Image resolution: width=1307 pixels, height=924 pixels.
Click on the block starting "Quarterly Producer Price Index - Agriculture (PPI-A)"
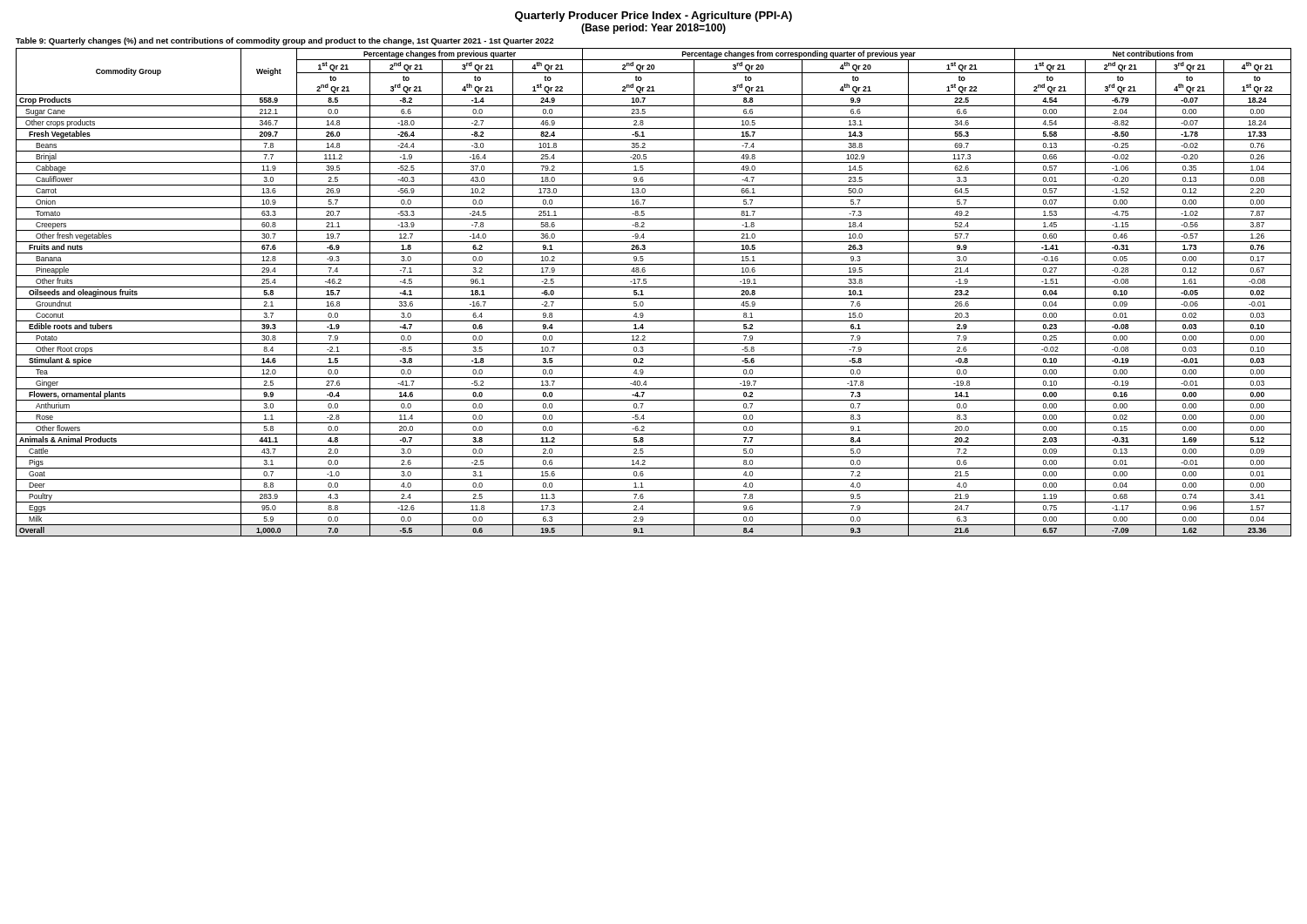(x=654, y=21)
